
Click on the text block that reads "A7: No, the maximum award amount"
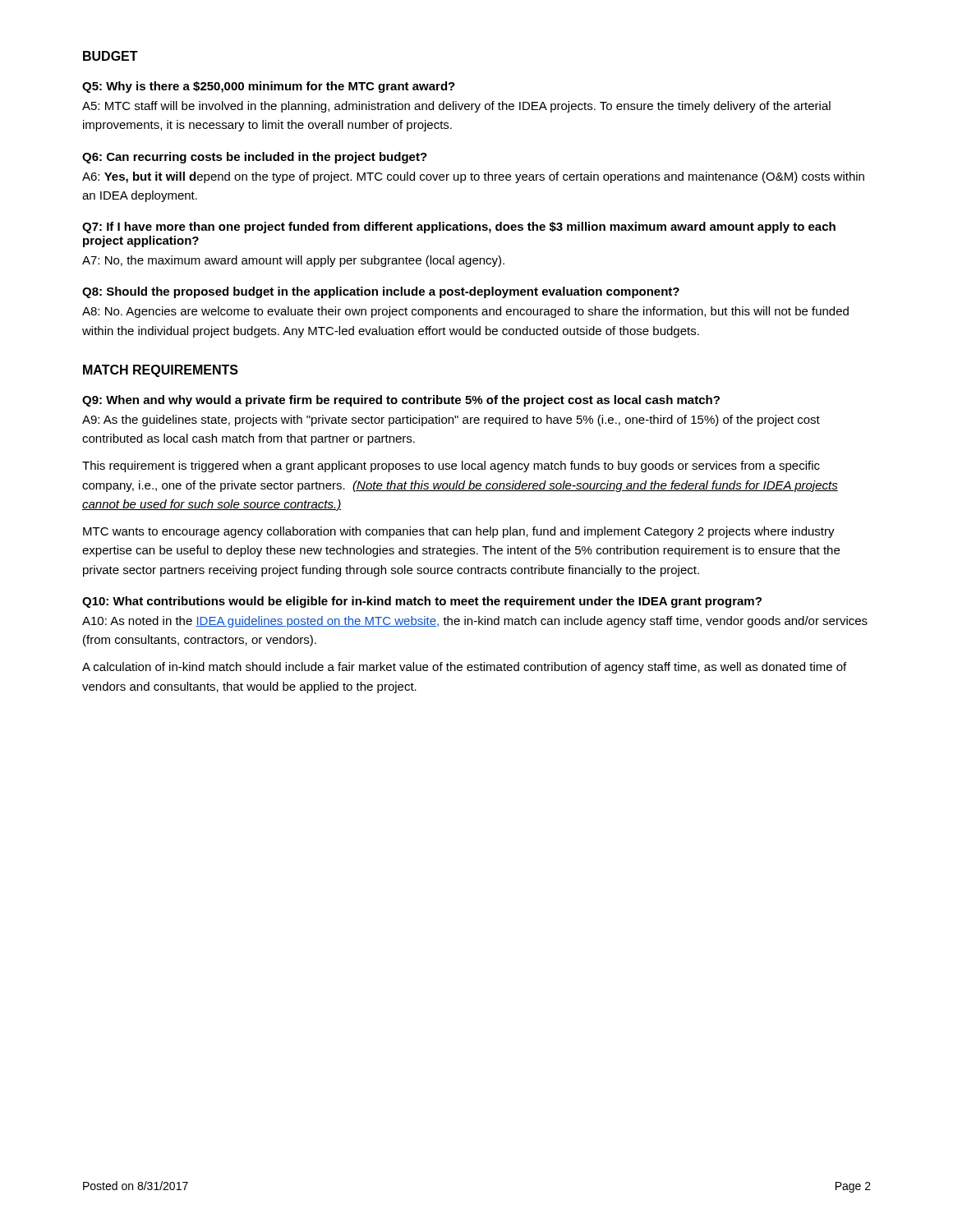[x=294, y=260]
